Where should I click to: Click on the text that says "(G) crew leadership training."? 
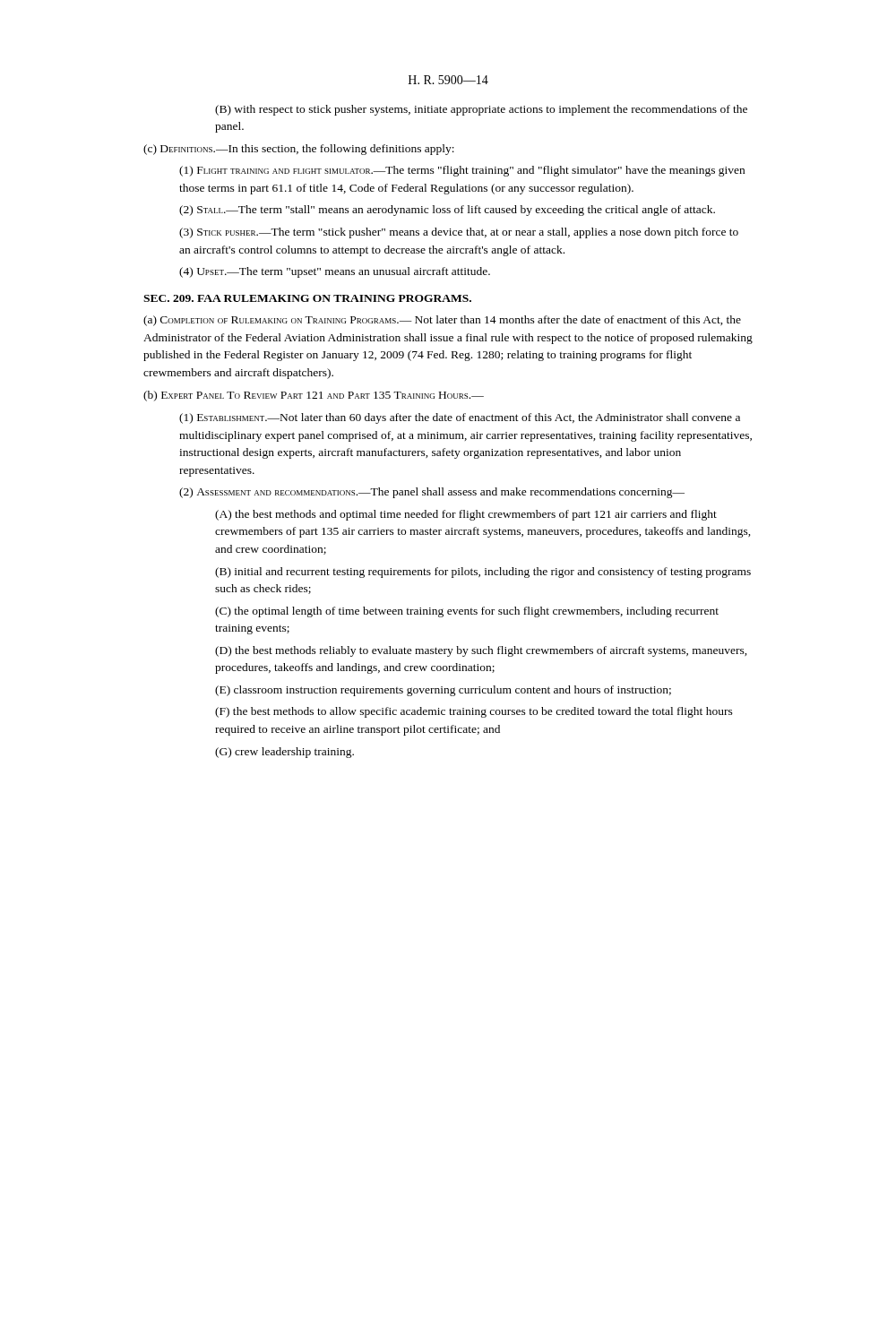285,751
